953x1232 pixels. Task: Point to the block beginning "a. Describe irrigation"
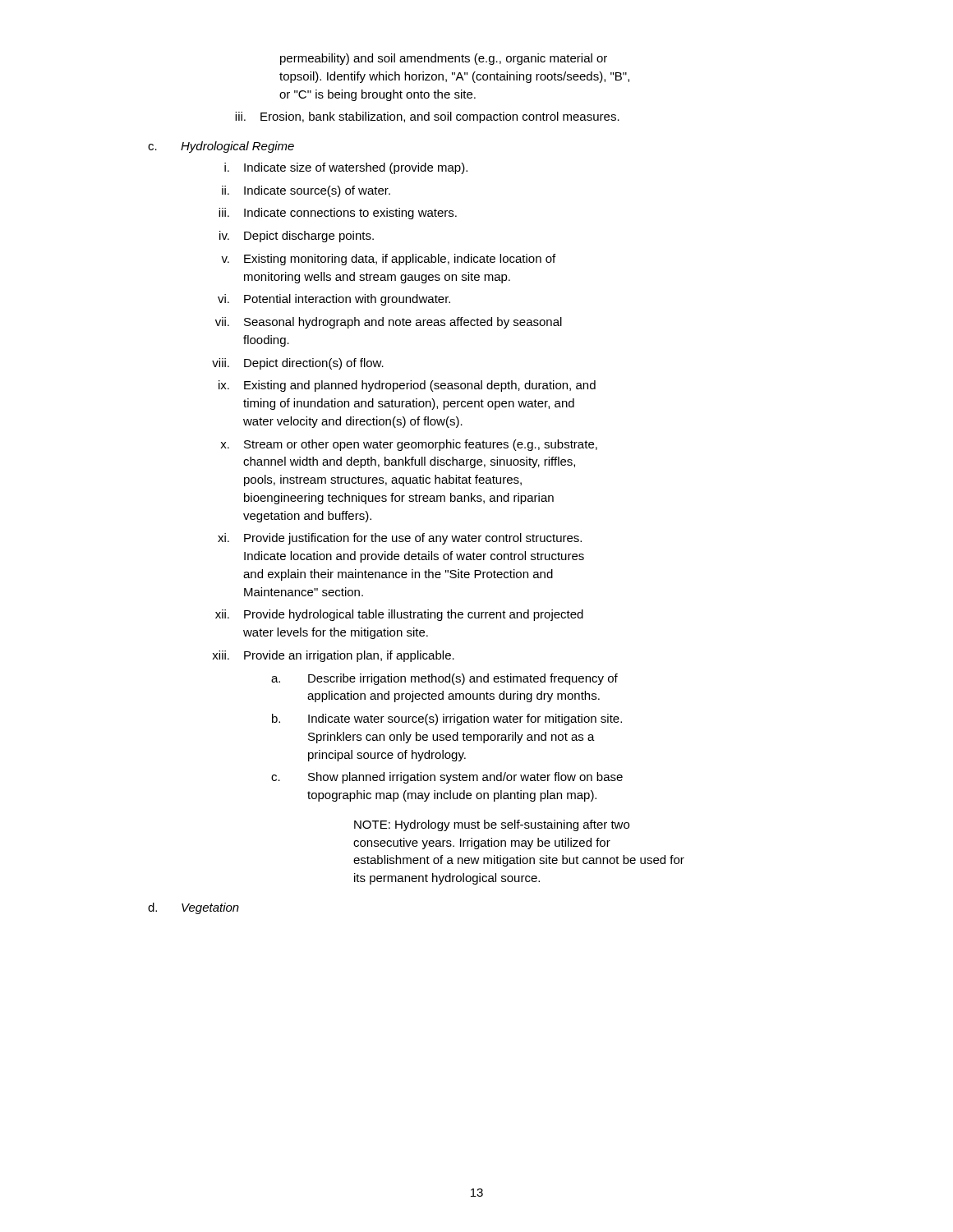tap(563, 687)
